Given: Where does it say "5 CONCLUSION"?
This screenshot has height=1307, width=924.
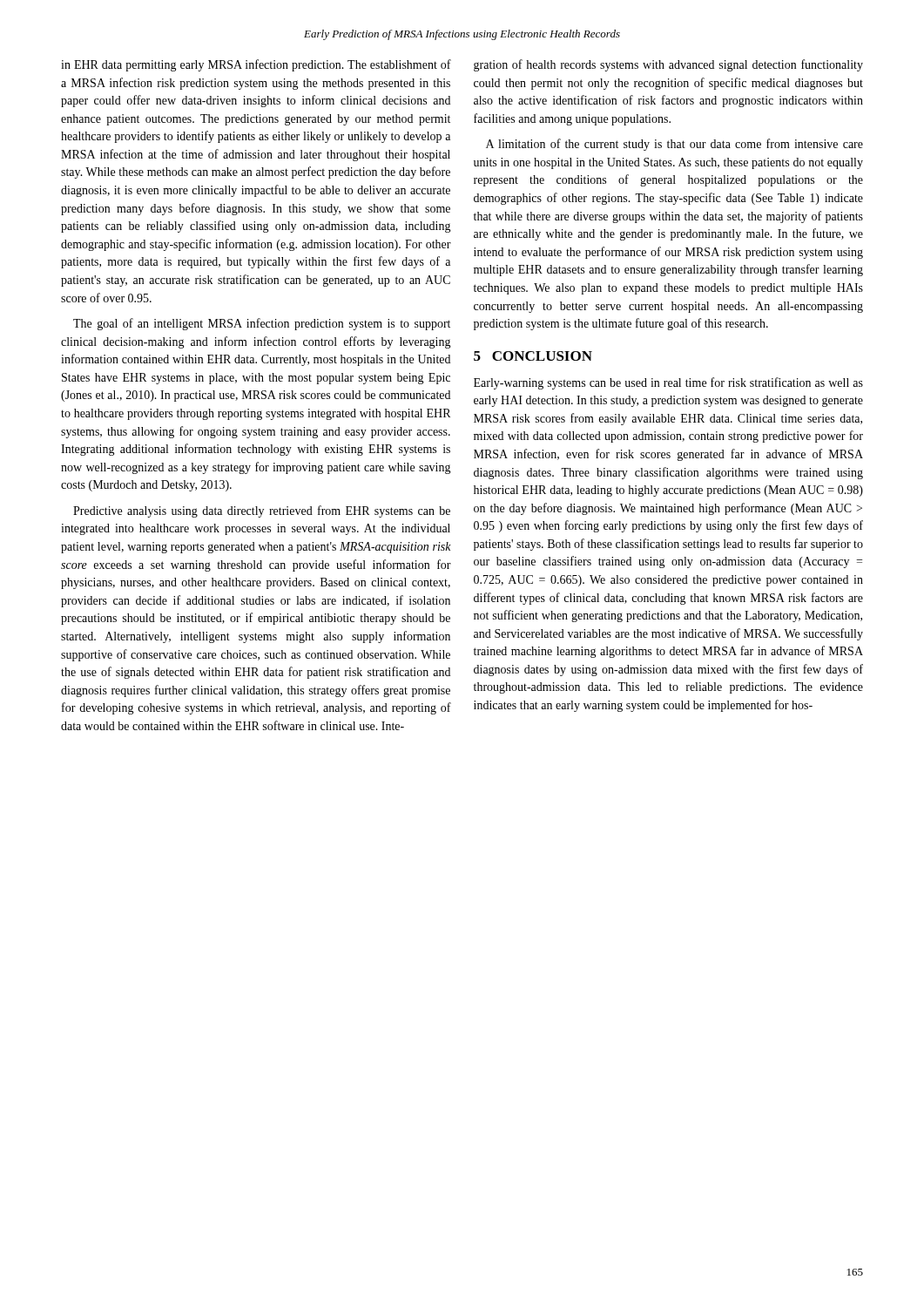Looking at the screenshot, I should click(x=533, y=356).
